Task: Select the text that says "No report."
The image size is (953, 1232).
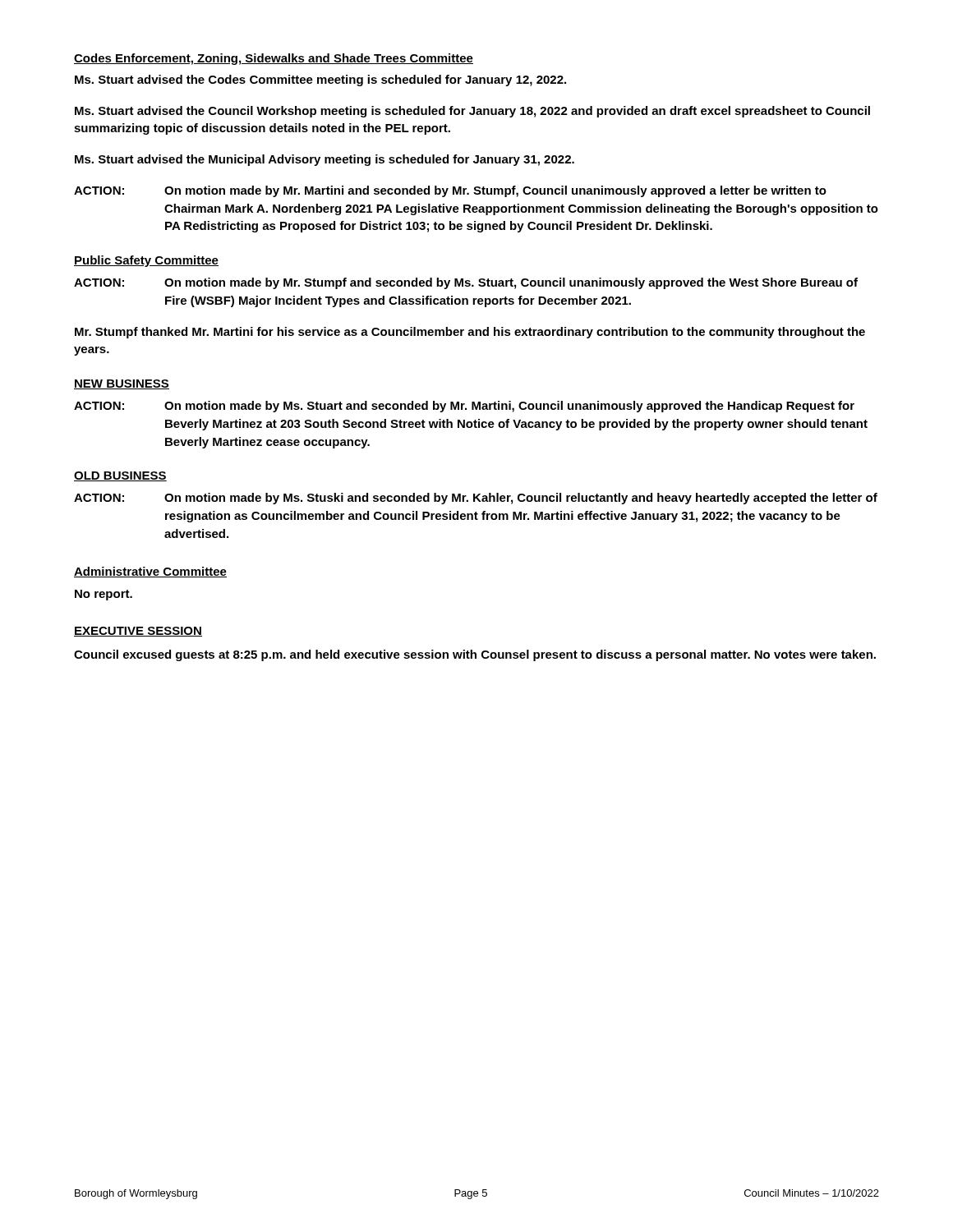Action: click(103, 593)
